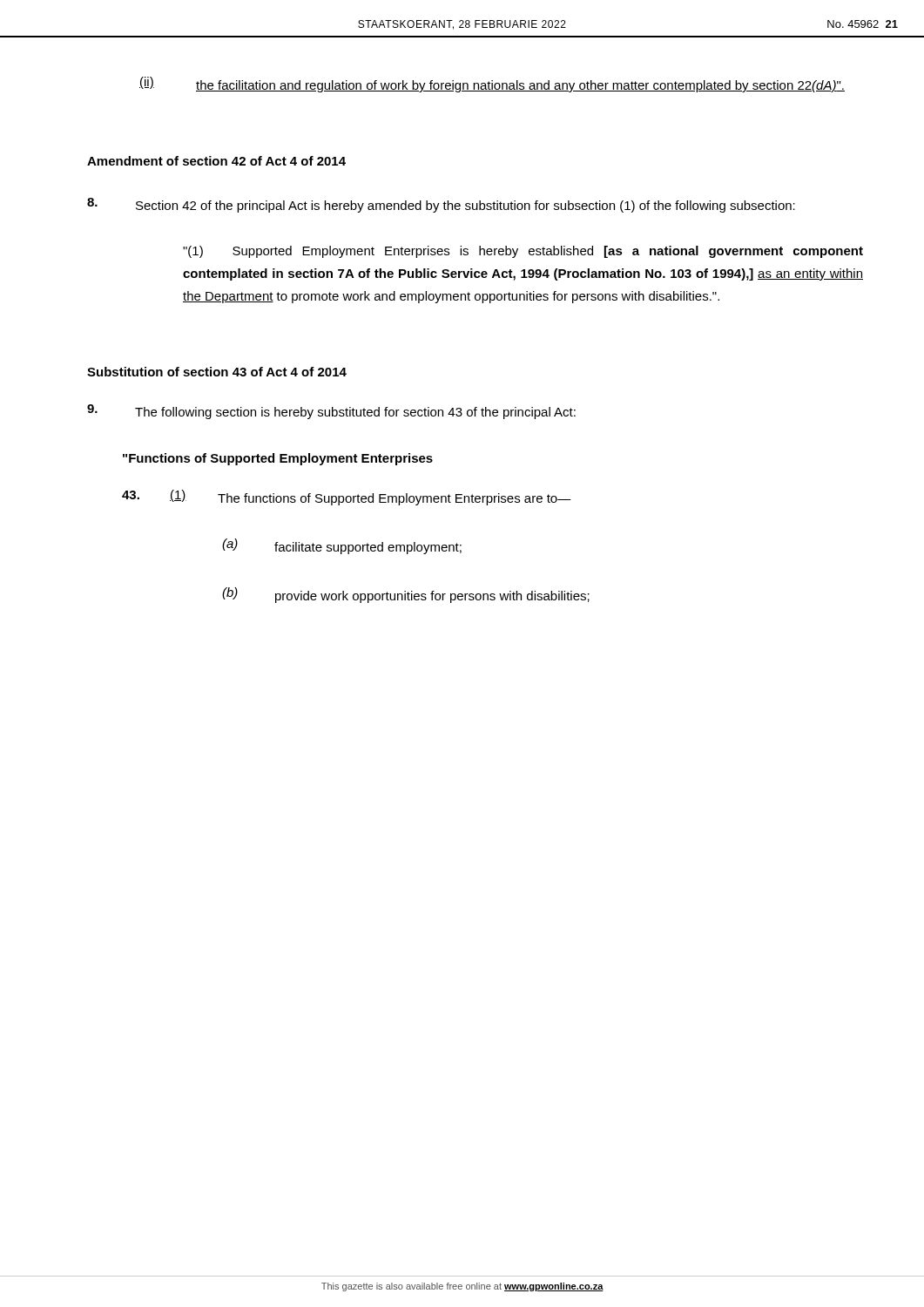Click the passage that begins "(b) provide work opportunities for persons with"
Screen dimensions: 1307x924
click(543, 596)
